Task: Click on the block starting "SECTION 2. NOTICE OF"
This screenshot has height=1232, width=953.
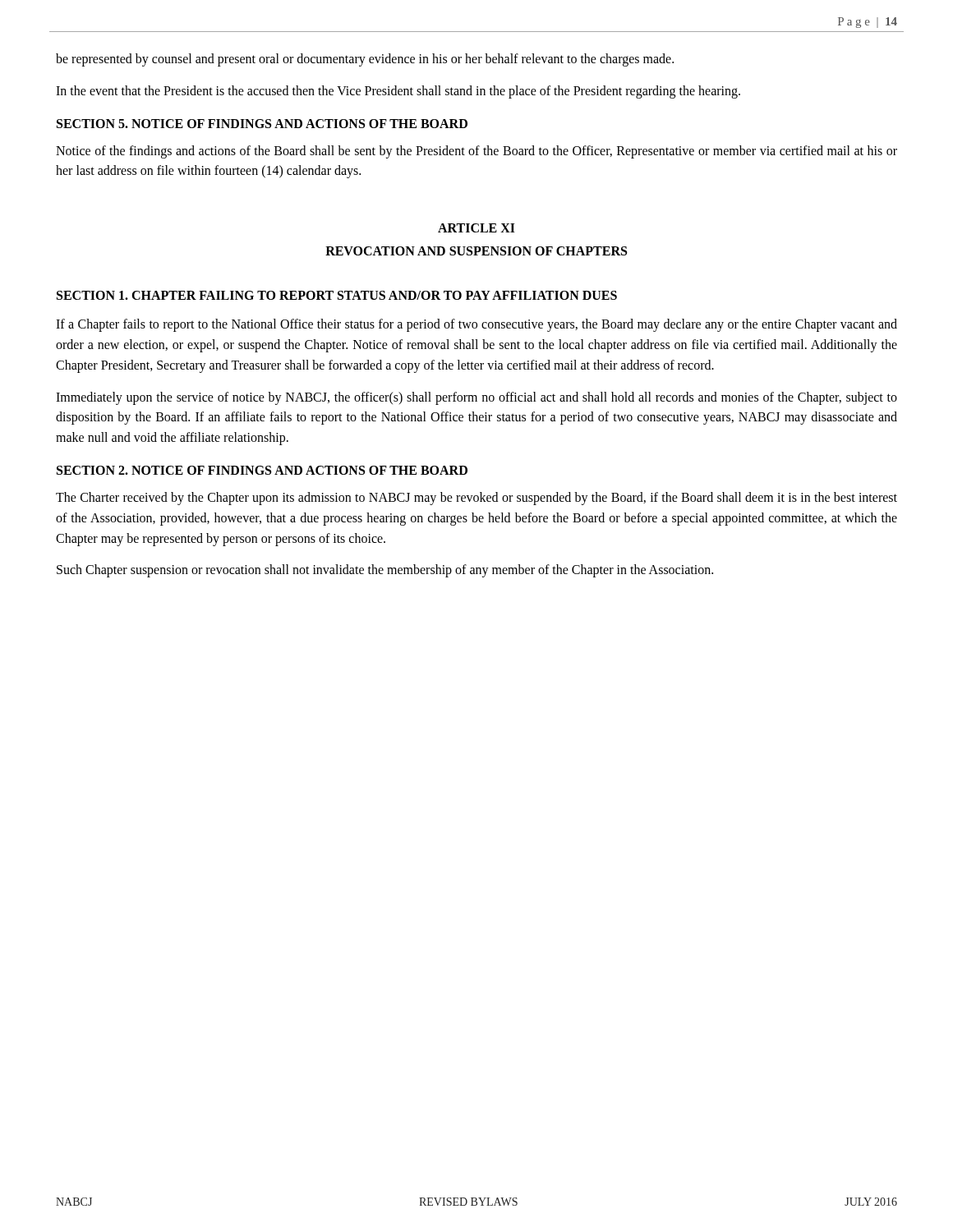Action: (262, 470)
